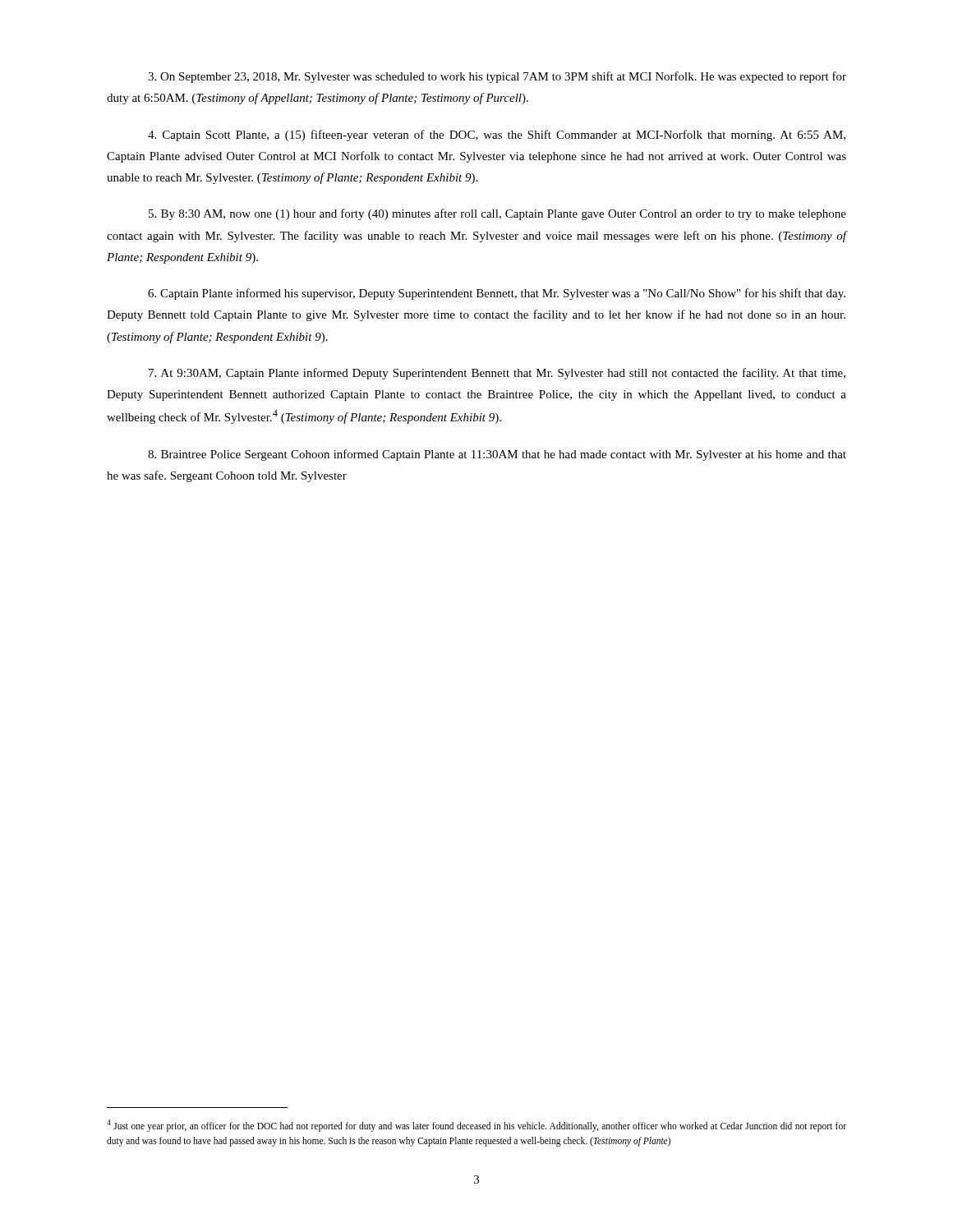Select the list item containing "5. By 8:30 AM, now"
This screenshot has width=953, height=1232.
[476, 235]
